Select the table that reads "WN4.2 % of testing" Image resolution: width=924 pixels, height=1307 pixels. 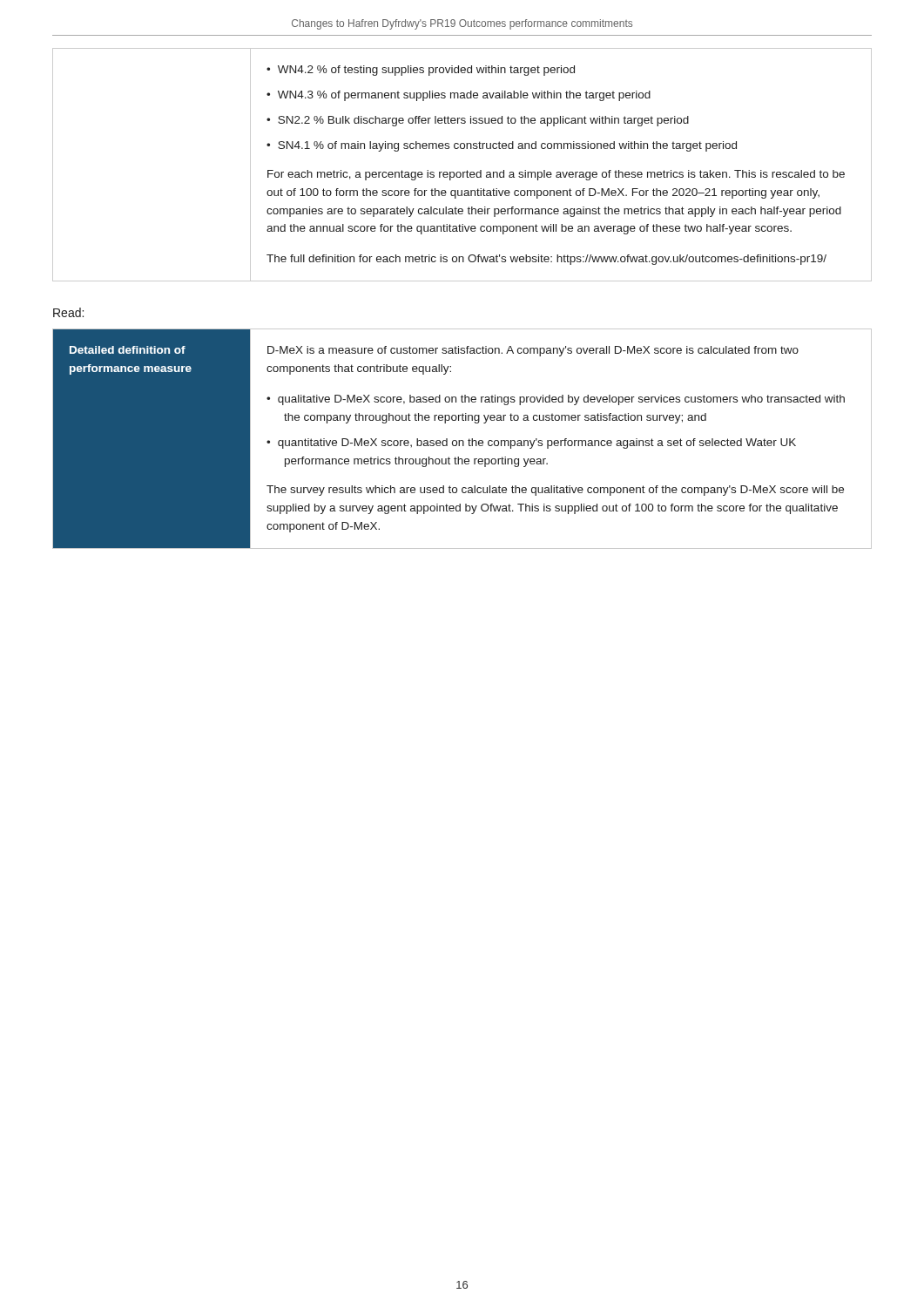point(462,165)
